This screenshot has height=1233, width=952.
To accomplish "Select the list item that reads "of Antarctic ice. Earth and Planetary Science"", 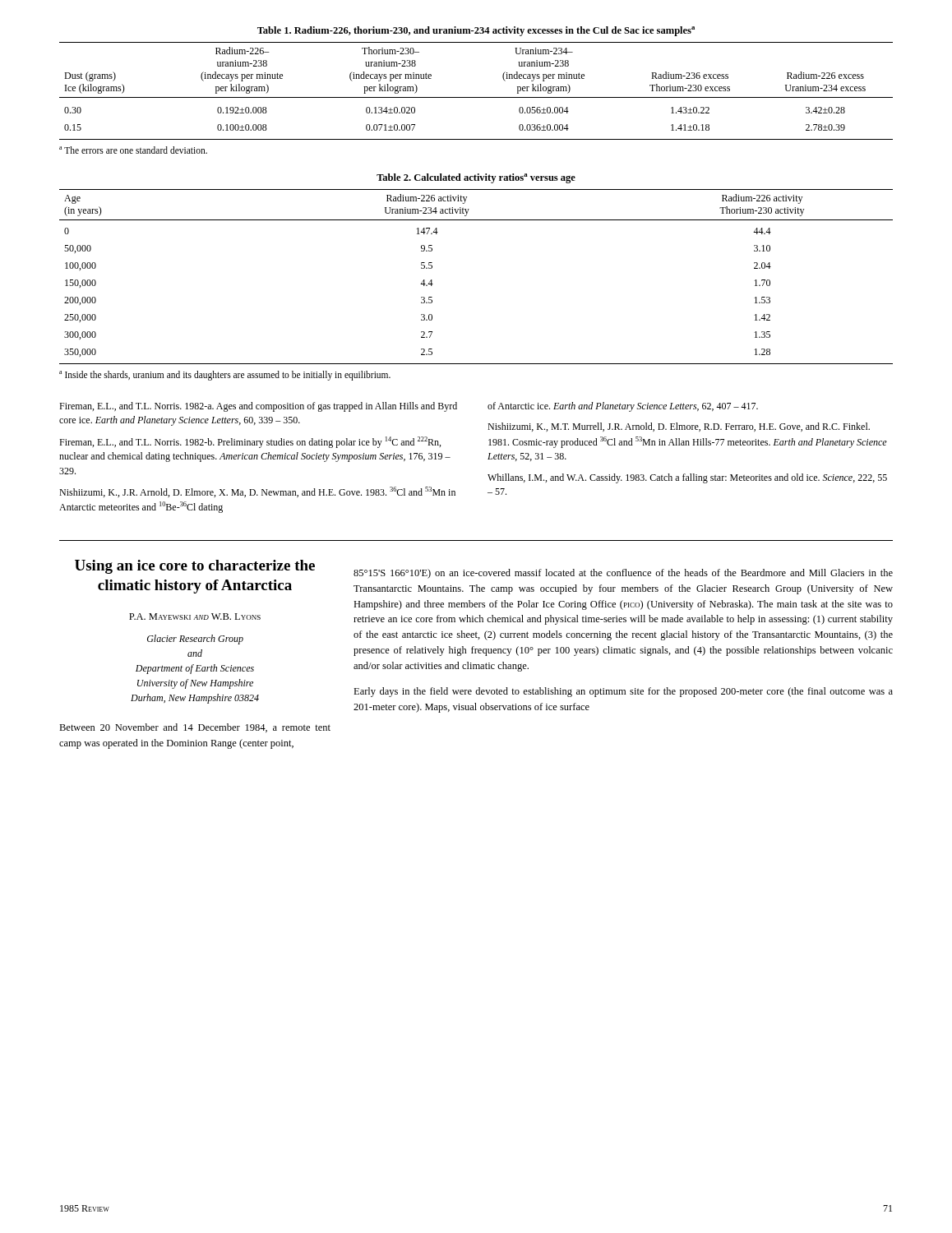I will (623, 406).
